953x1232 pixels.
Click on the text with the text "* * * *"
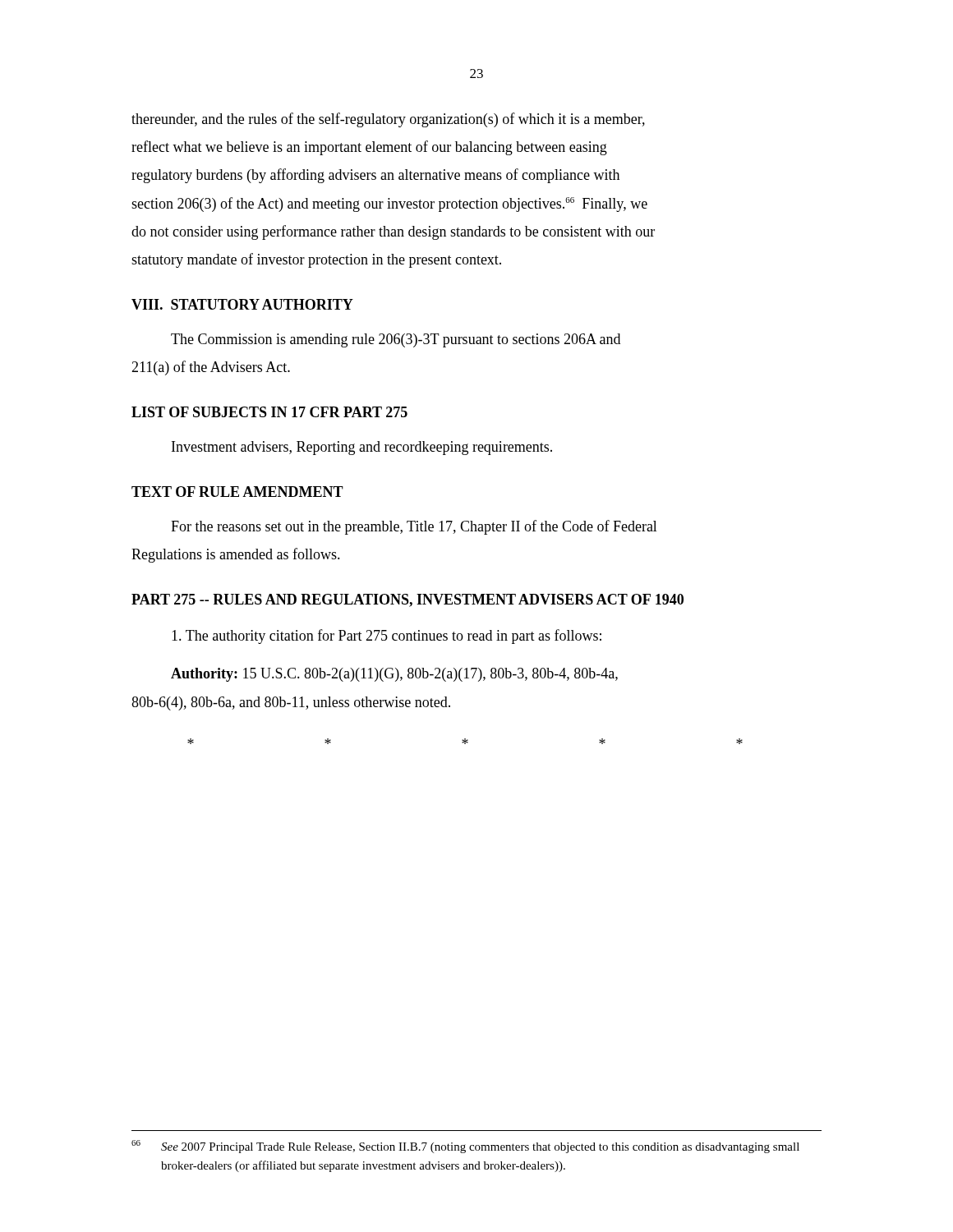(476, 744)
